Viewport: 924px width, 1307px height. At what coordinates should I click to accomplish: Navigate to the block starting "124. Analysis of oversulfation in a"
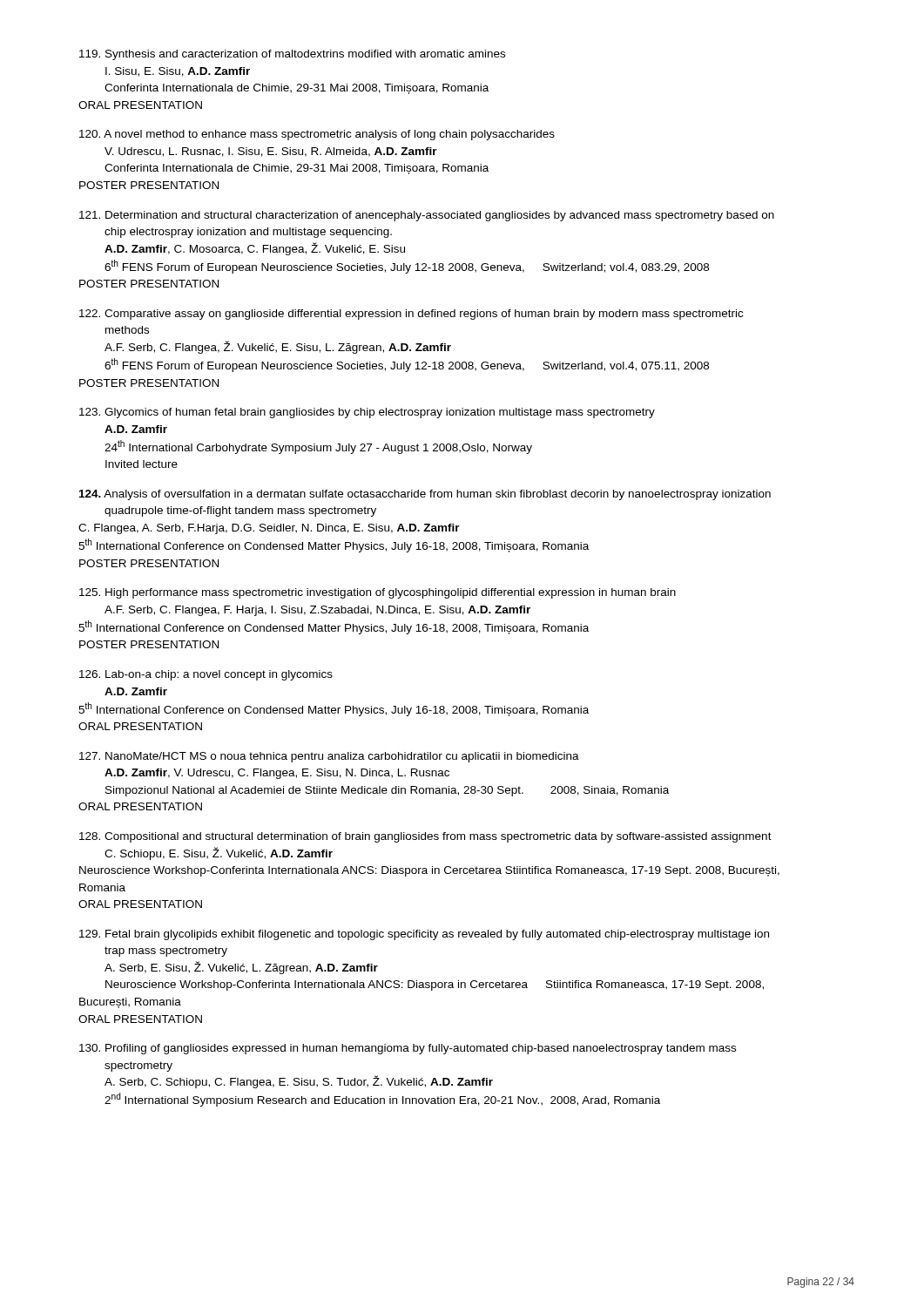[x=425, y=528]
